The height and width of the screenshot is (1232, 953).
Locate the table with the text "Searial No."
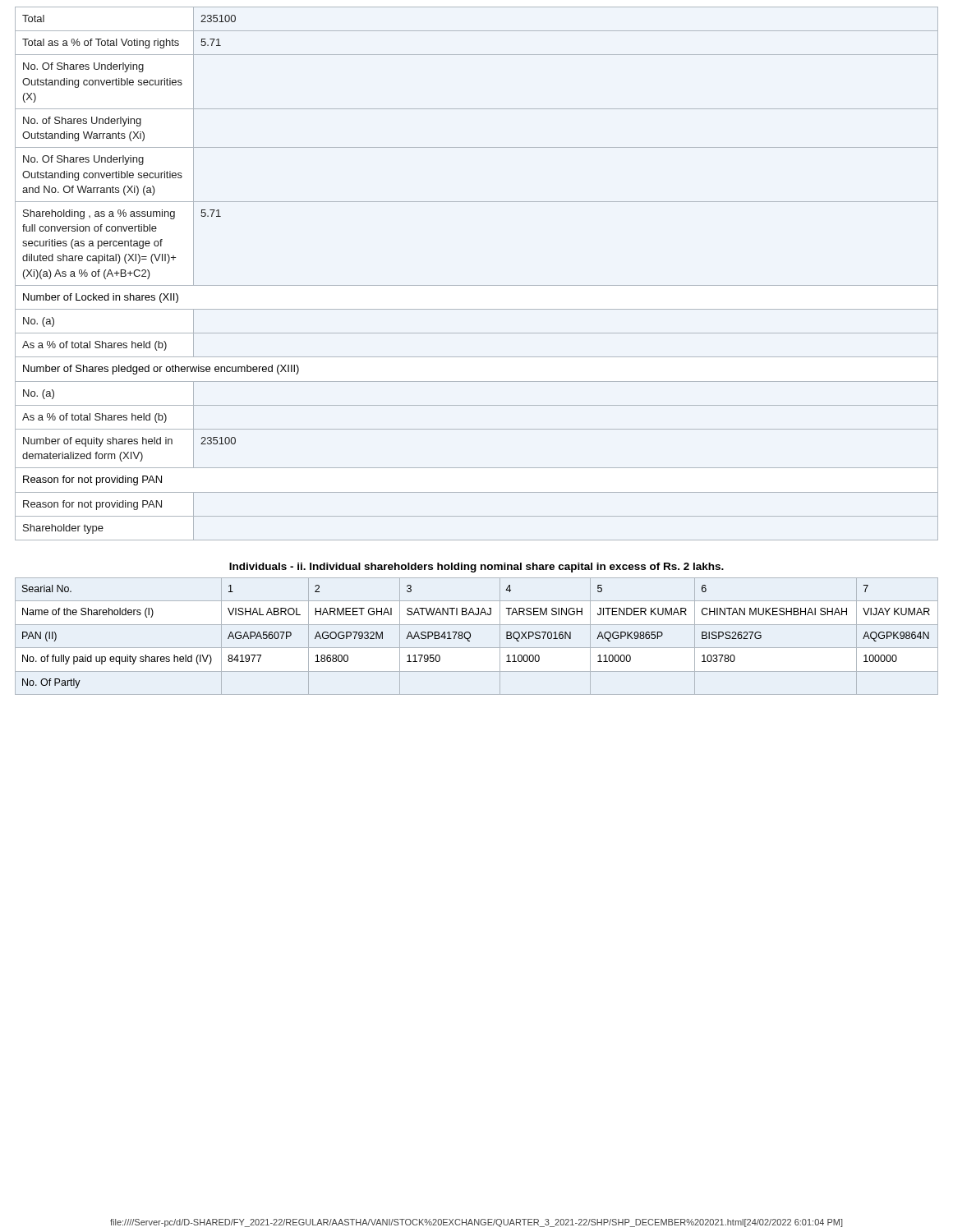coord(476,636)
